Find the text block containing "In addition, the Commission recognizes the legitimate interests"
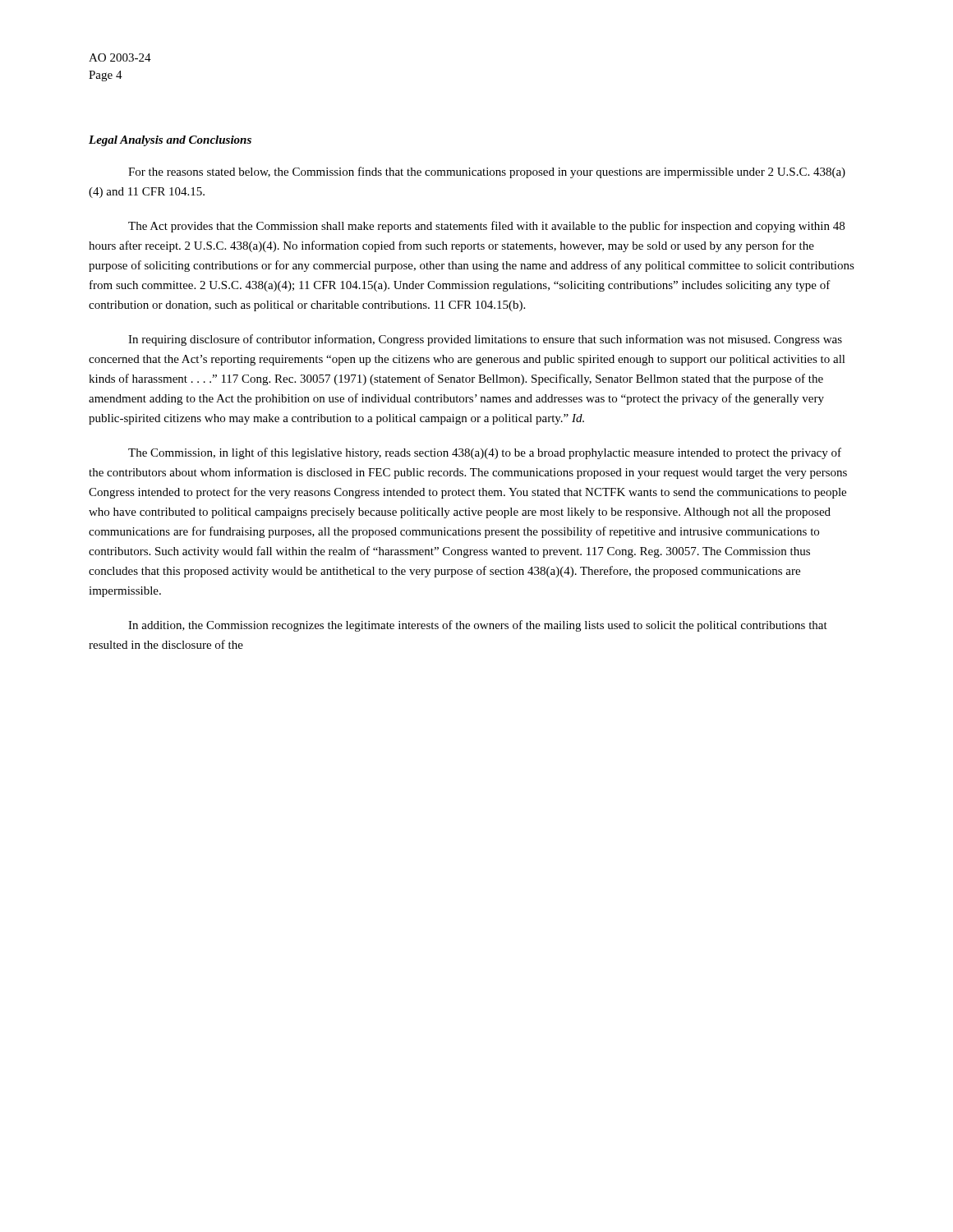 click(458, 635)
